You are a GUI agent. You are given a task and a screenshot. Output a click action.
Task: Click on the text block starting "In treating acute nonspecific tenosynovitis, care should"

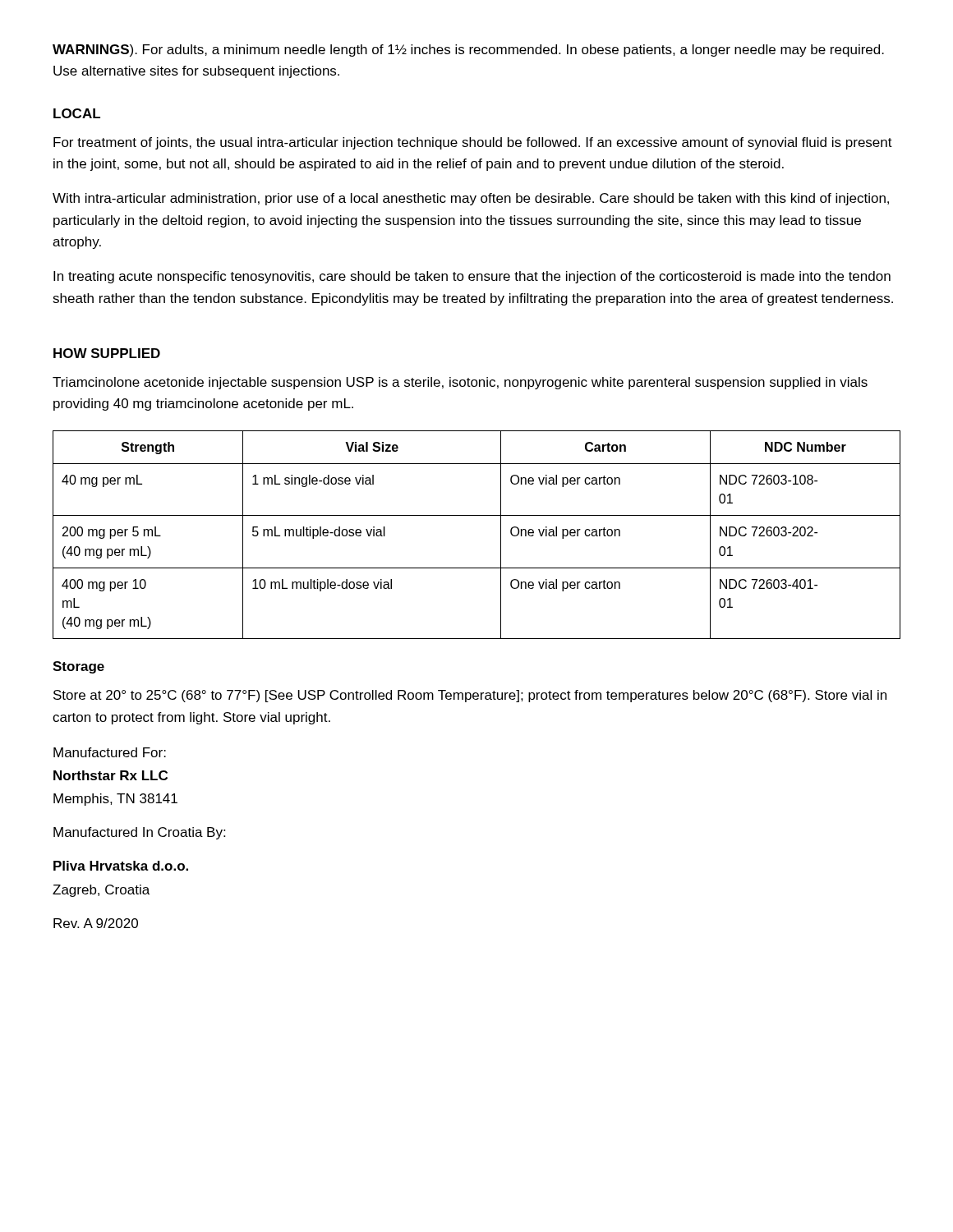(473, 288)
